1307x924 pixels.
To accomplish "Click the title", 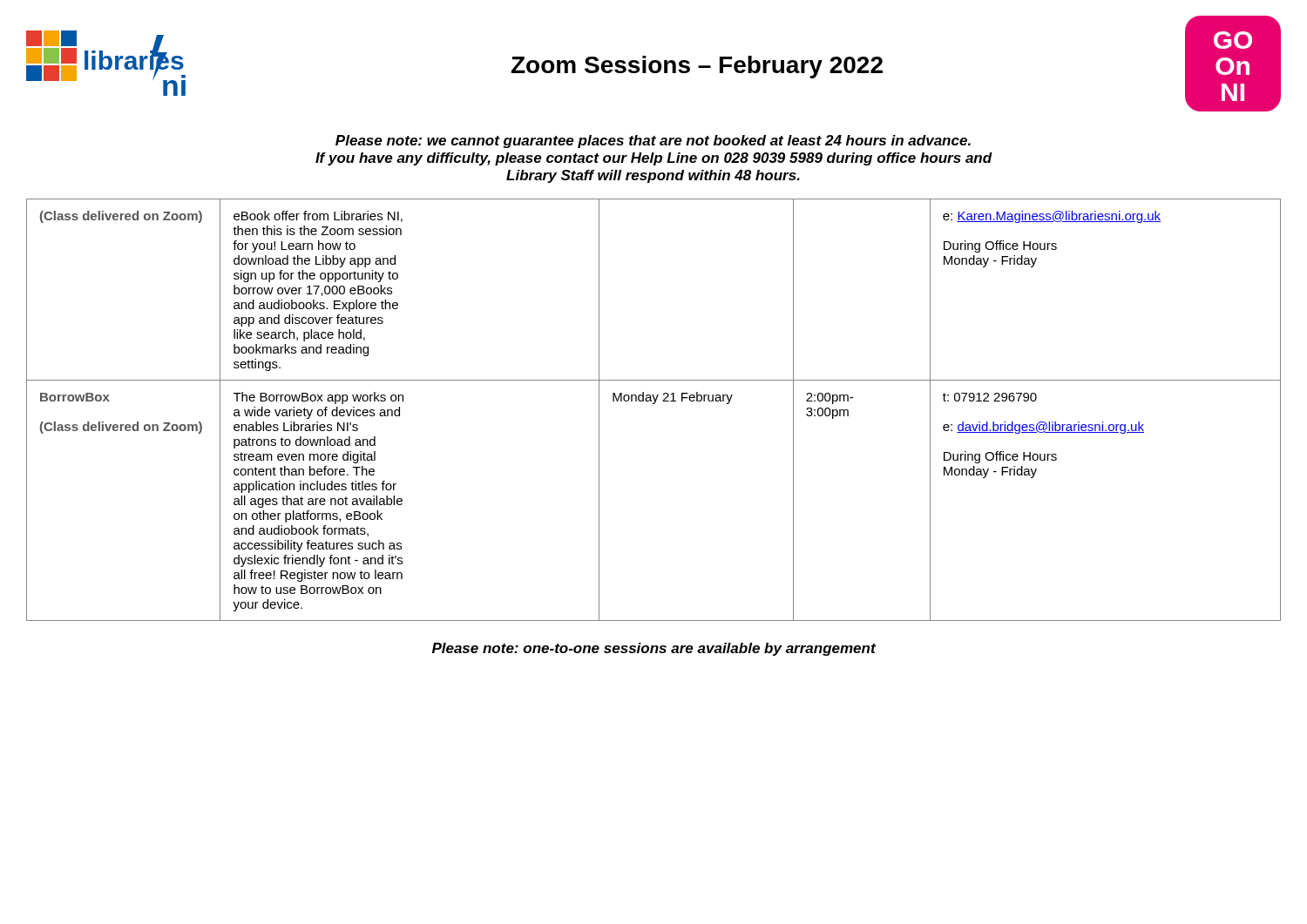I will pos(697,65).
